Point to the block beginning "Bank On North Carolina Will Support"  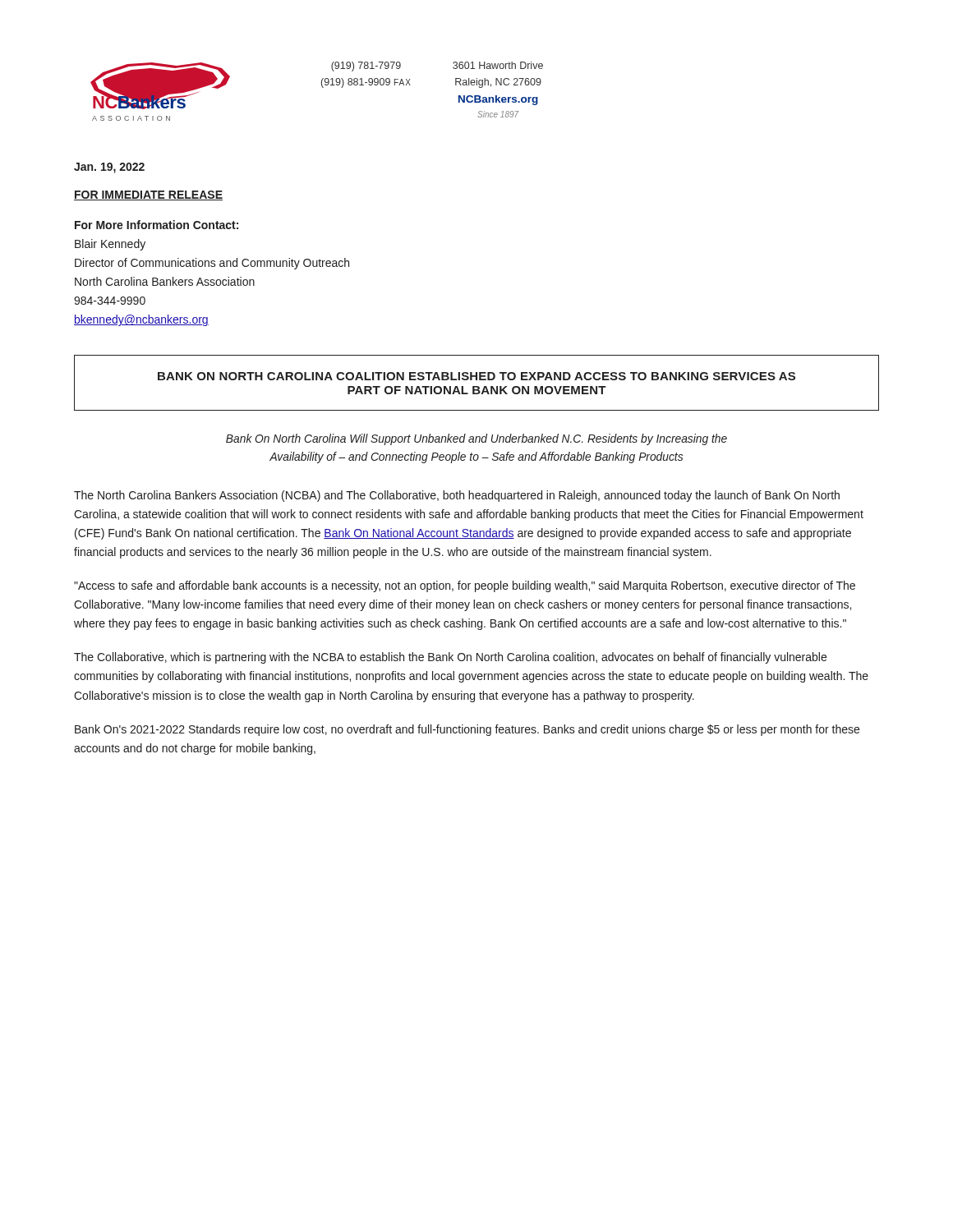pyautogui.click(x=476, y=448)
